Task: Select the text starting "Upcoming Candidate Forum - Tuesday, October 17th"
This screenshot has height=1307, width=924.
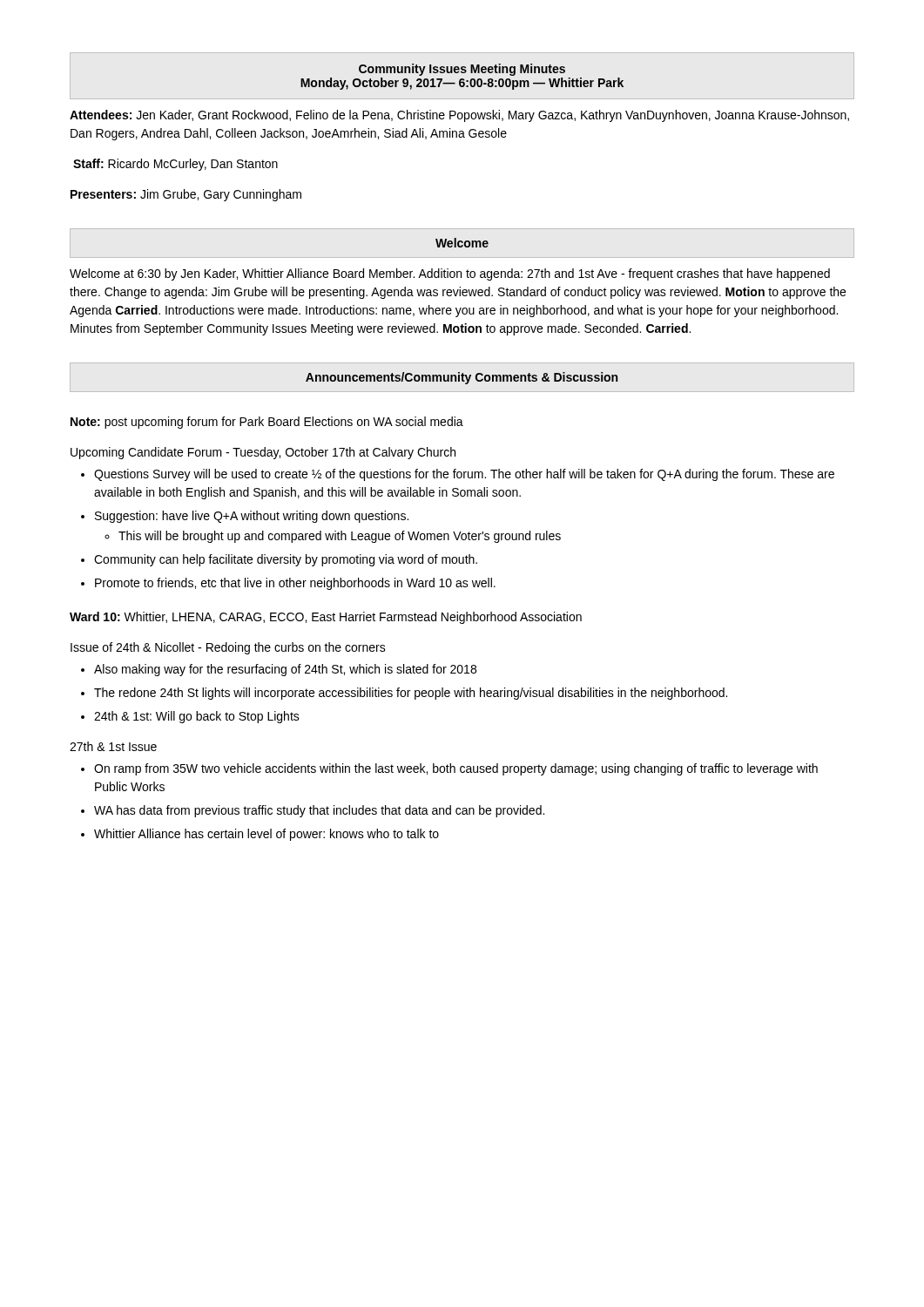Action: tap(263, 452)
